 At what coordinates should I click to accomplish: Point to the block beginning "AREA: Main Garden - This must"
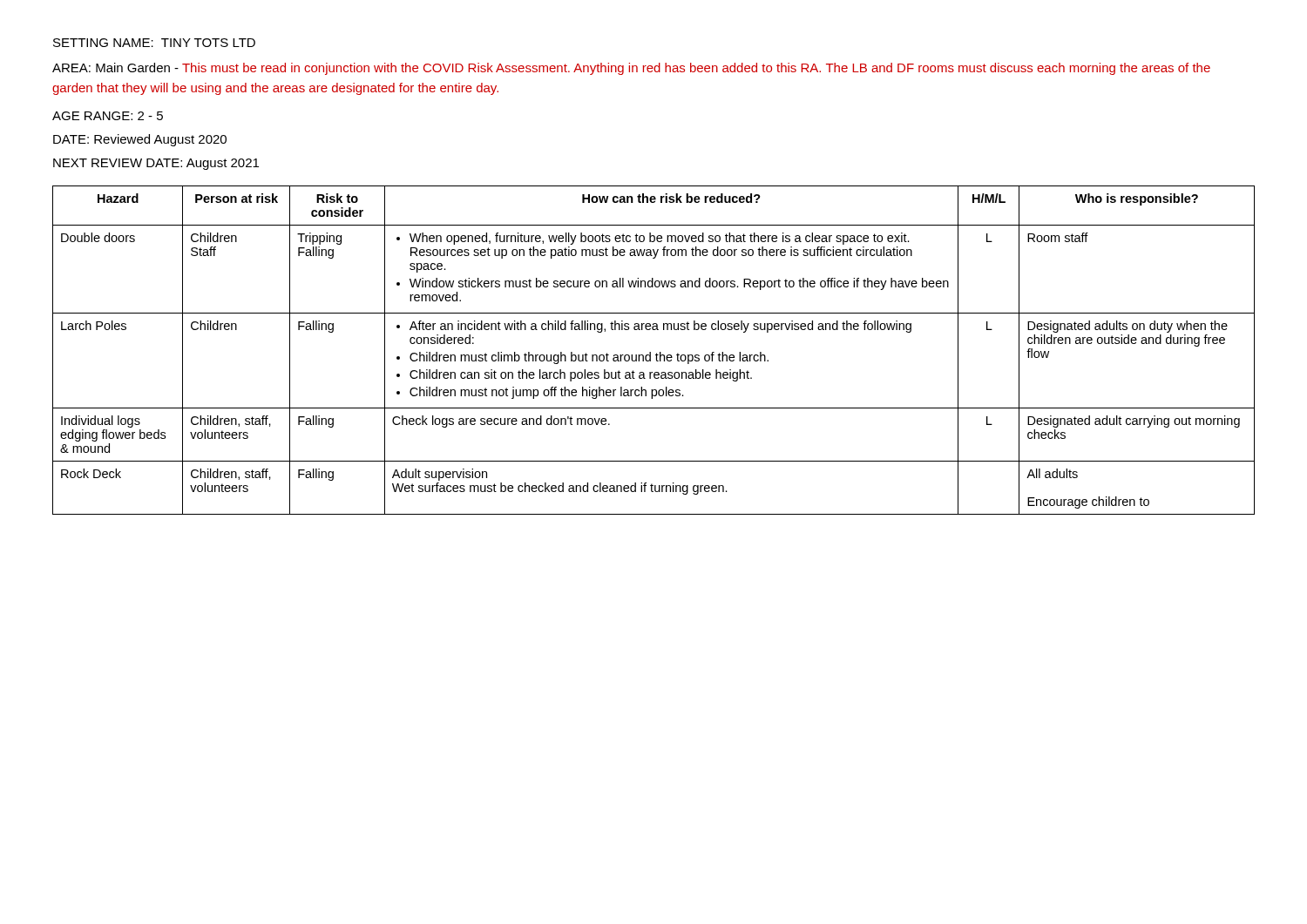(x=631, y=77)
